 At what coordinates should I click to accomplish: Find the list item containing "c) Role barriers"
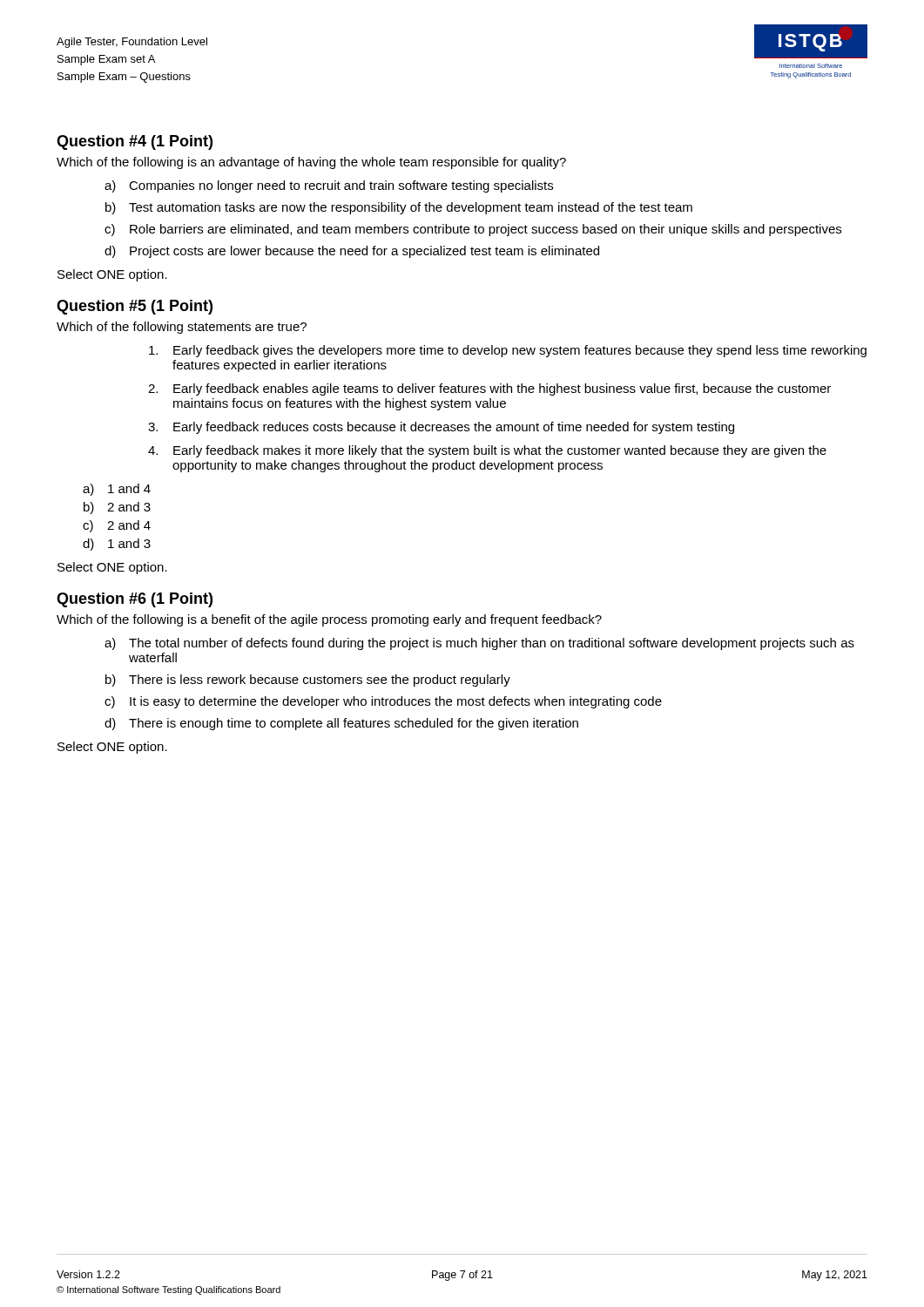coord(473,229)
